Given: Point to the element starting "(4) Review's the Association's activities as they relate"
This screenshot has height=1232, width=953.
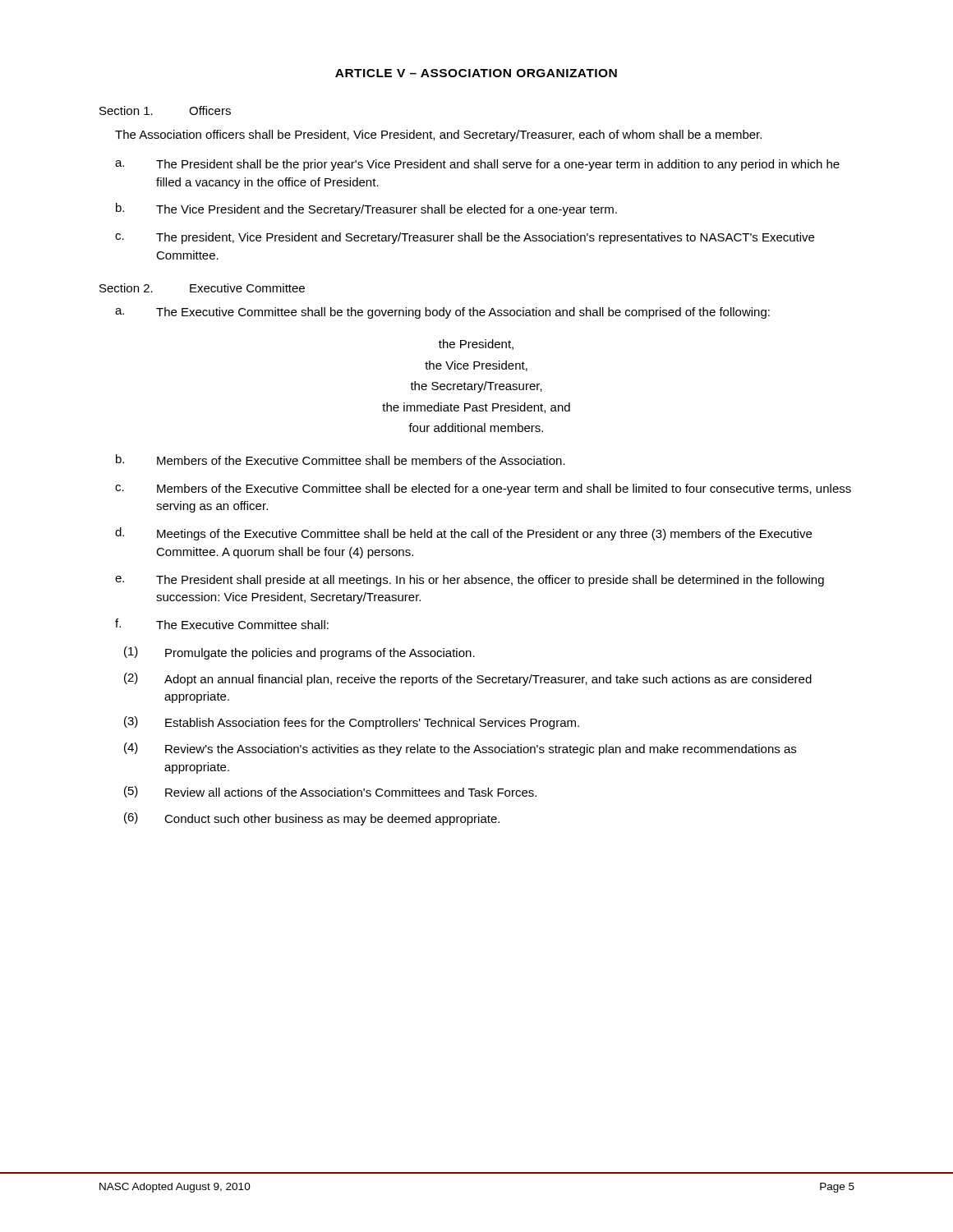Looking at the screenshot, I should pos(489,758).
